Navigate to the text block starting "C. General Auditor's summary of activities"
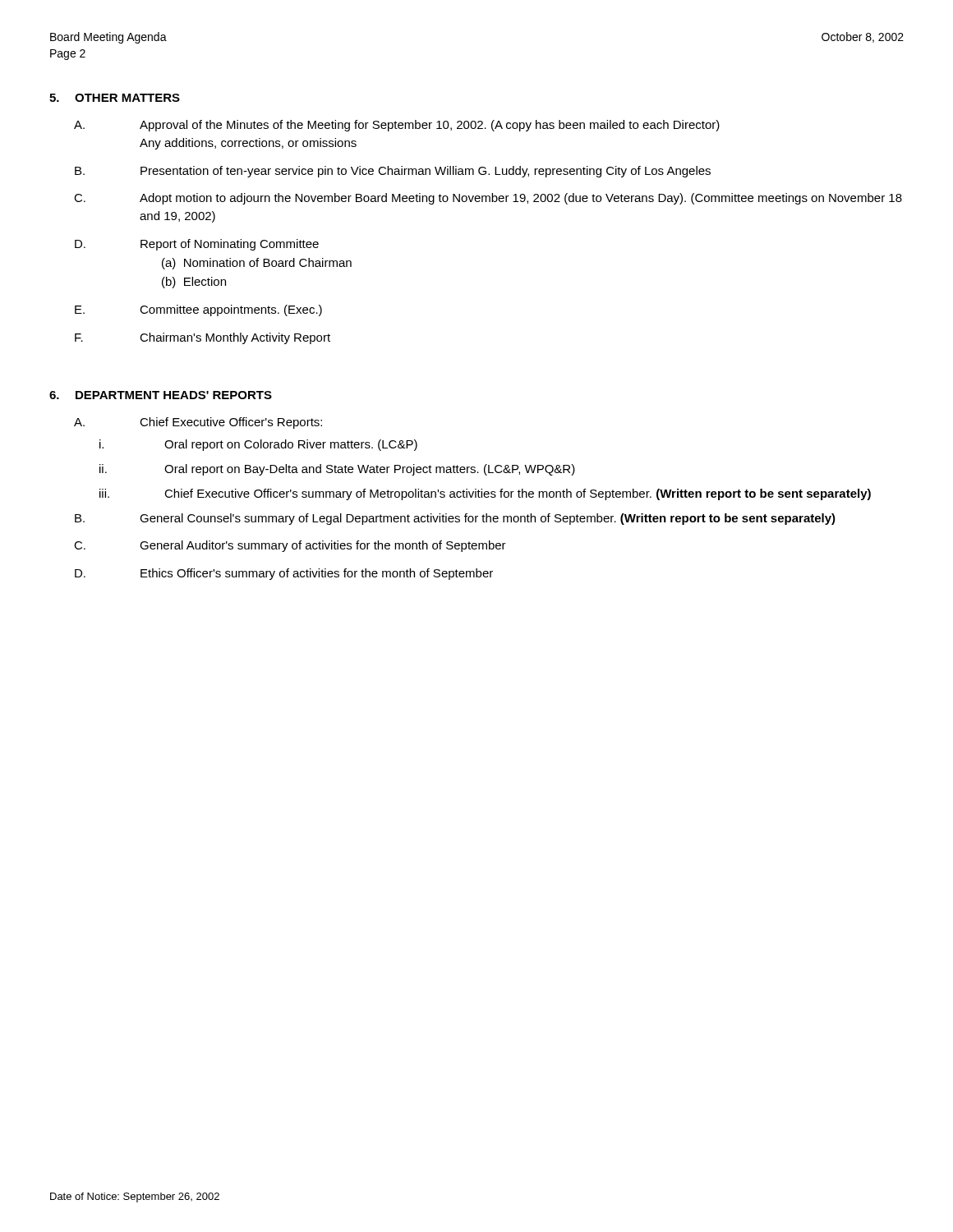The width and height of the screenshot is (953, 1232). [x=476, y=545]
